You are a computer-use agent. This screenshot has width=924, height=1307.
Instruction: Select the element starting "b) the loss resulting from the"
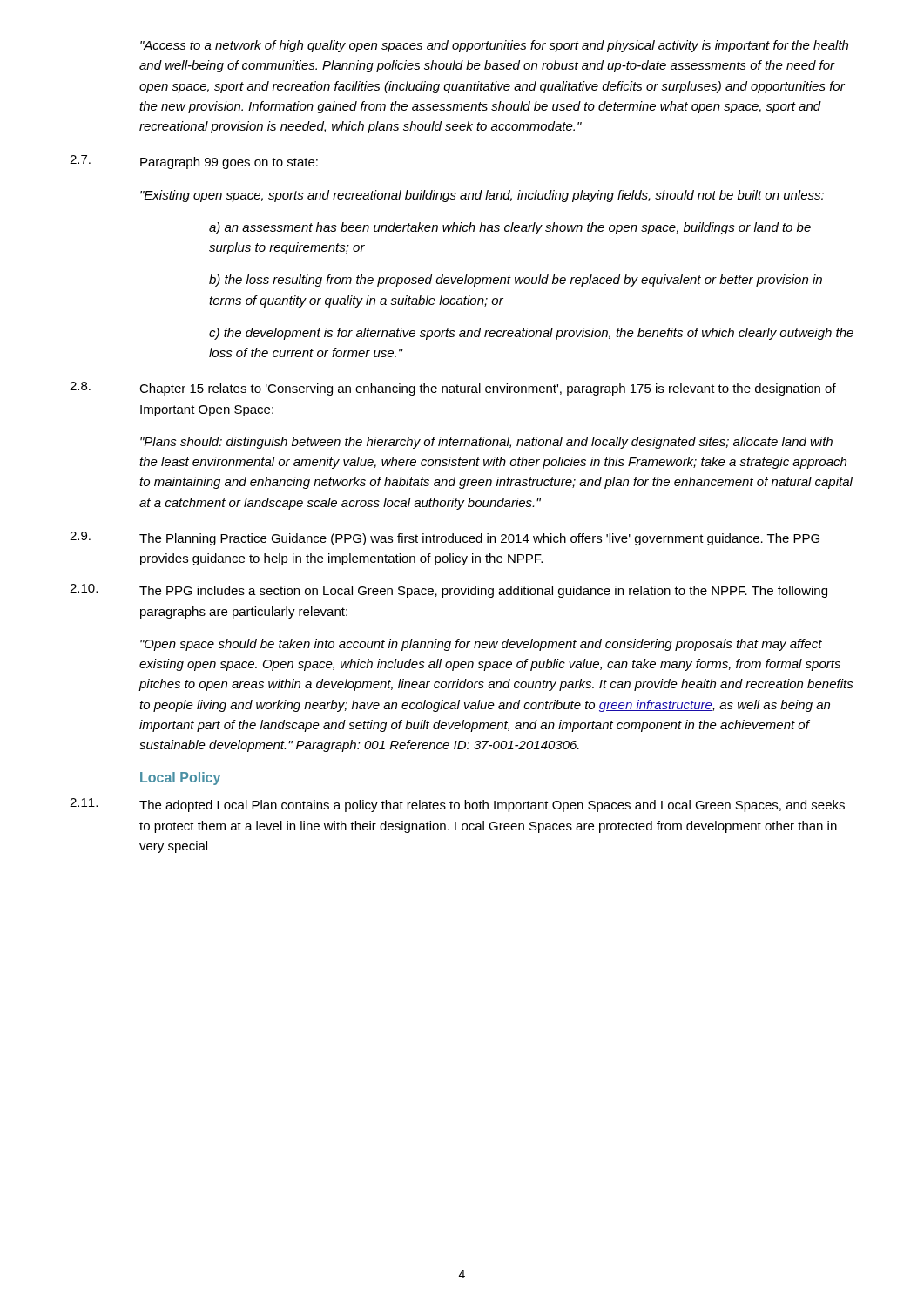pyautogui.click(x=516, y=290)
